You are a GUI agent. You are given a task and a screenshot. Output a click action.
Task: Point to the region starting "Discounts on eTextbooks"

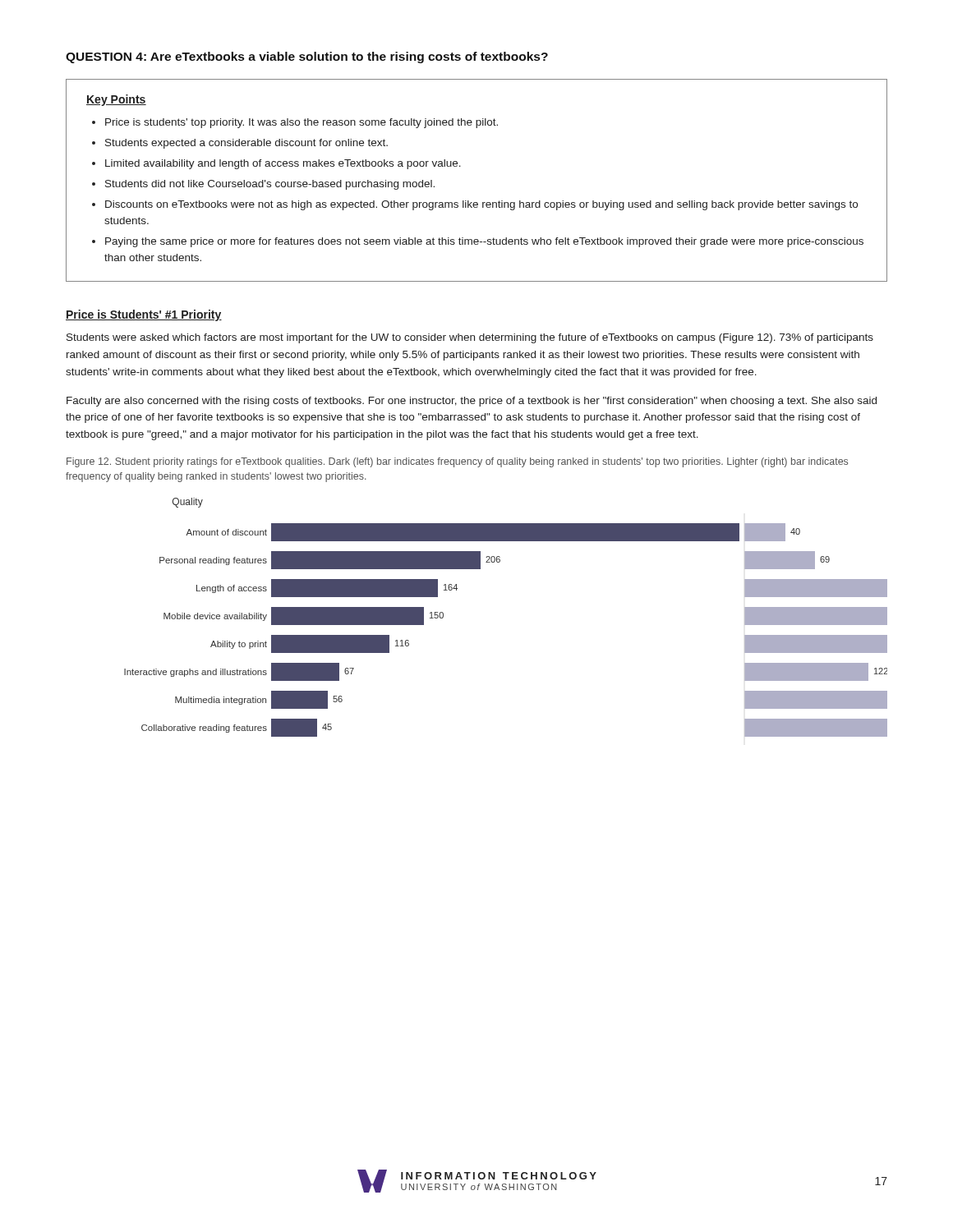(x=481, y=212)
